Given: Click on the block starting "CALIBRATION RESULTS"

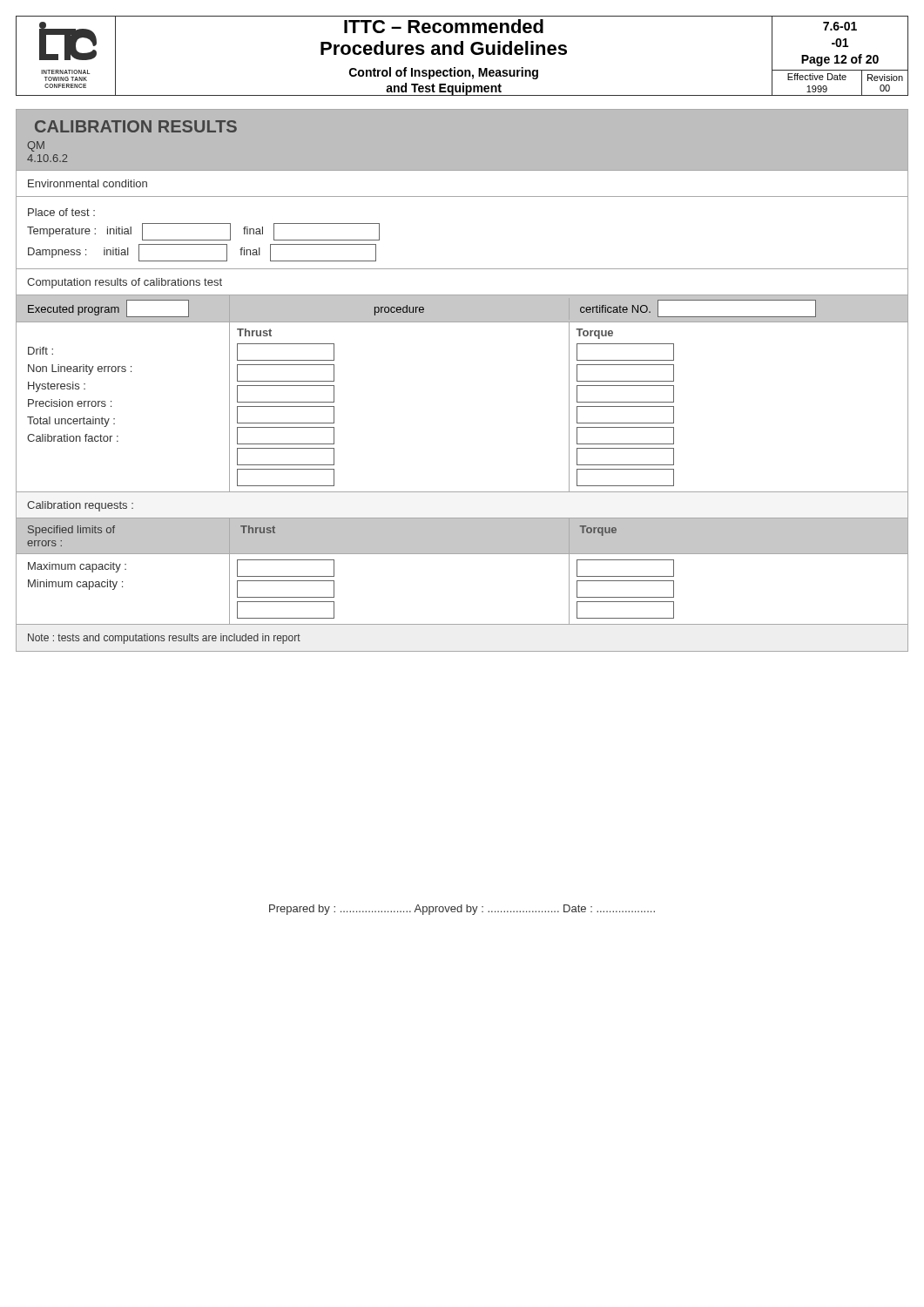Looking at the screenshot, I should [x=136, y=126].
